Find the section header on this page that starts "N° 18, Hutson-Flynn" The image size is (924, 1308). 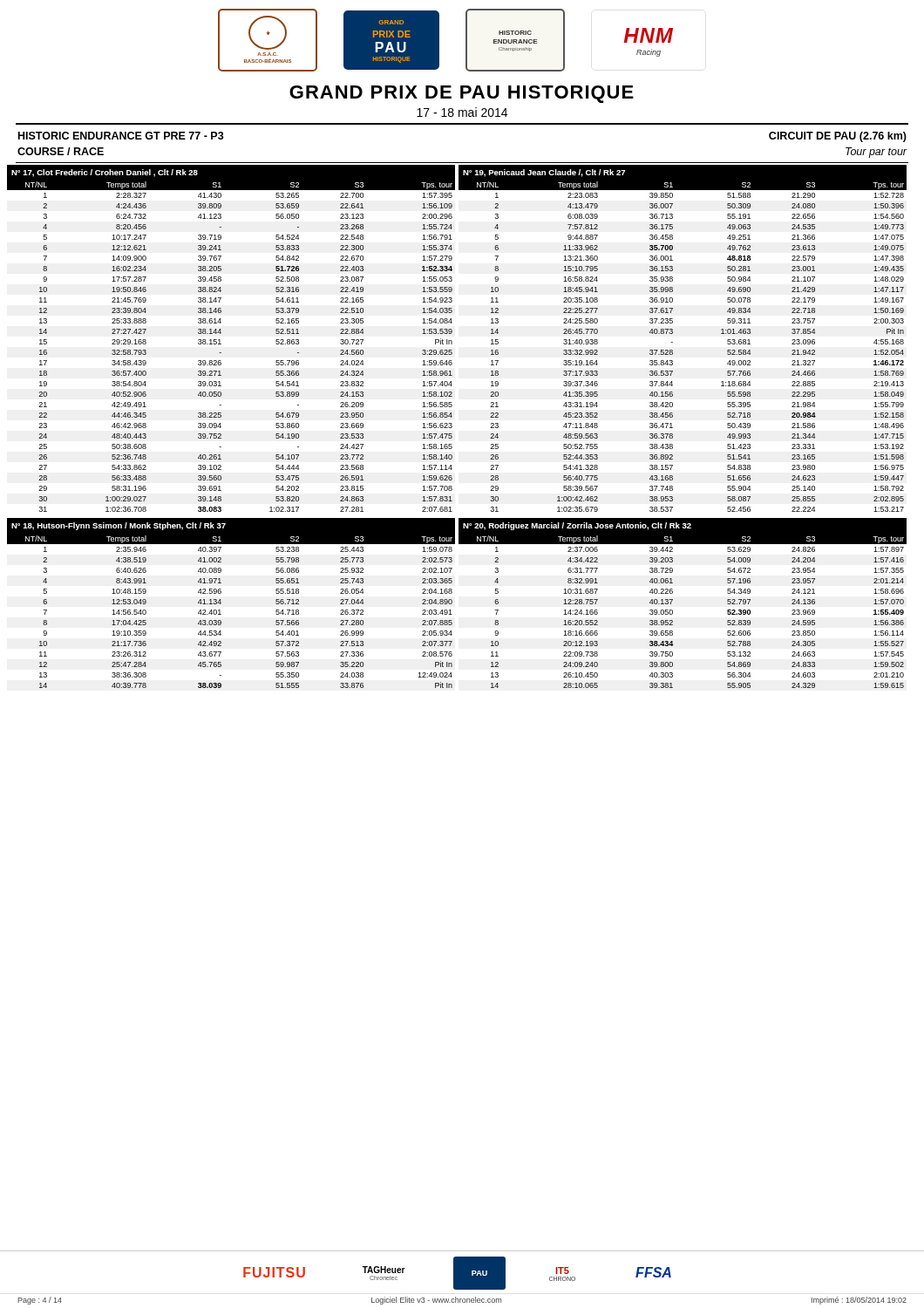119,526
